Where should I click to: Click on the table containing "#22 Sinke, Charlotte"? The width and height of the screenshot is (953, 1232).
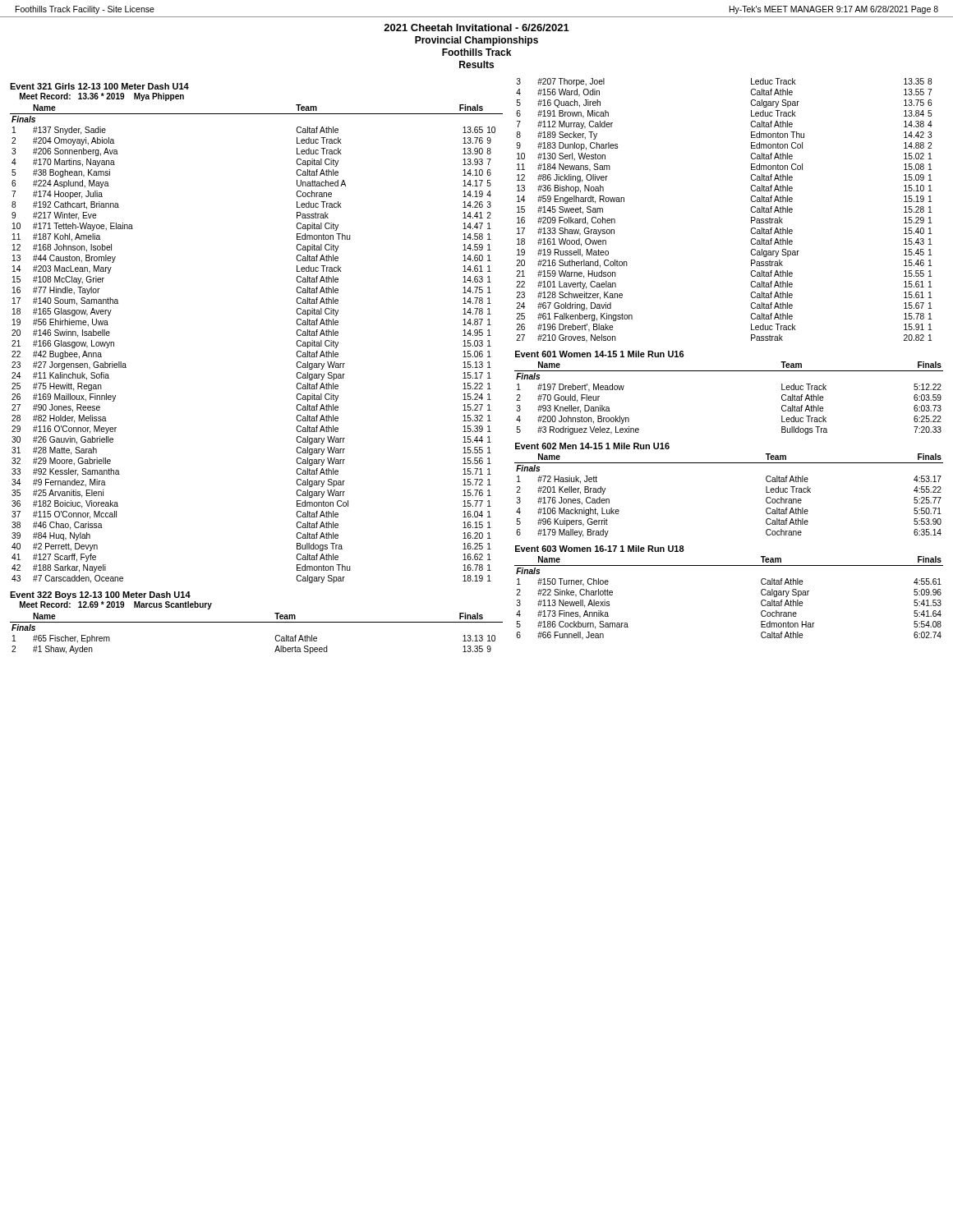click(729, 598)
